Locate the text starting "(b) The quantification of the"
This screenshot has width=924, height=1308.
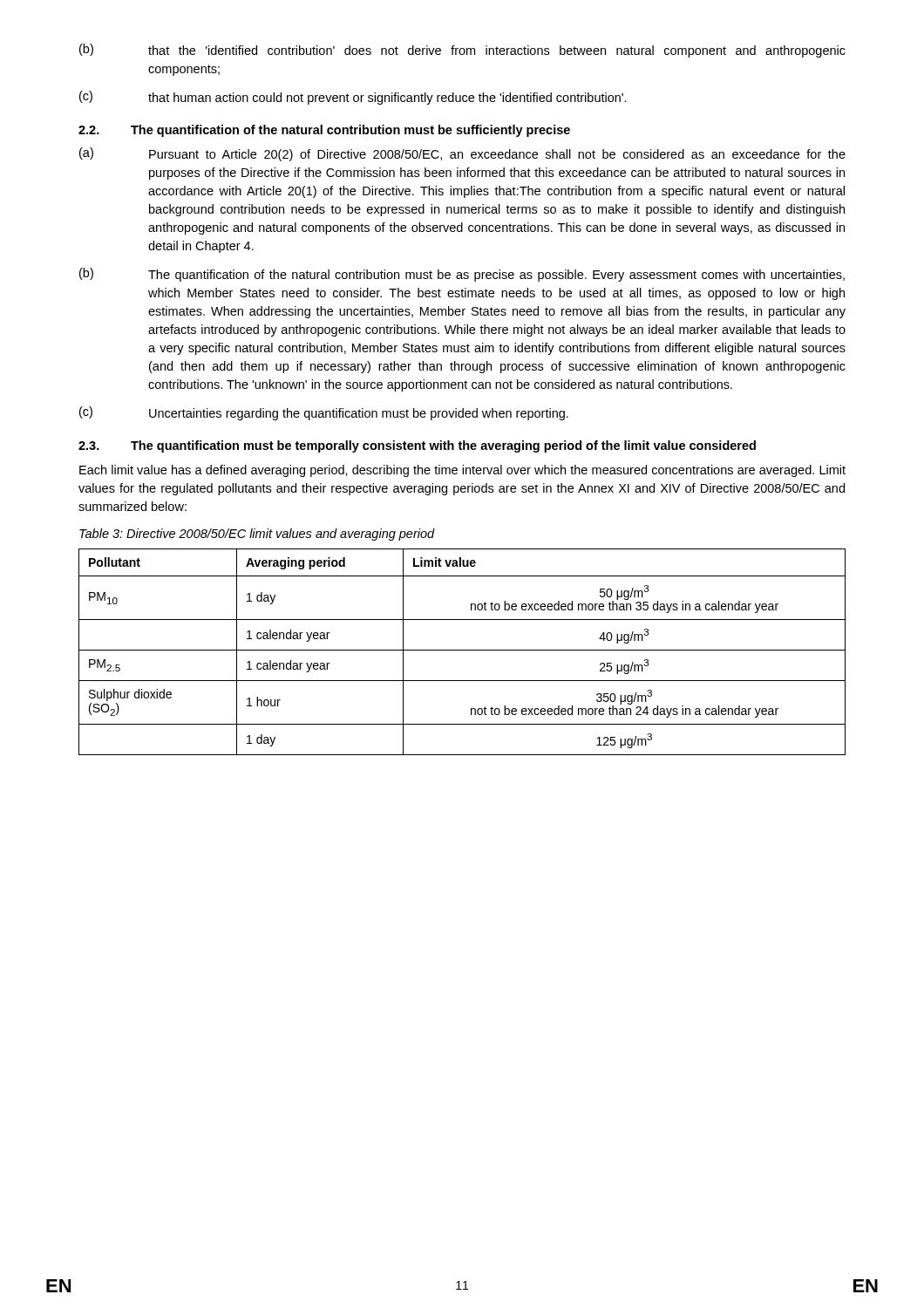pyautogui.click(x=462, y=330)
